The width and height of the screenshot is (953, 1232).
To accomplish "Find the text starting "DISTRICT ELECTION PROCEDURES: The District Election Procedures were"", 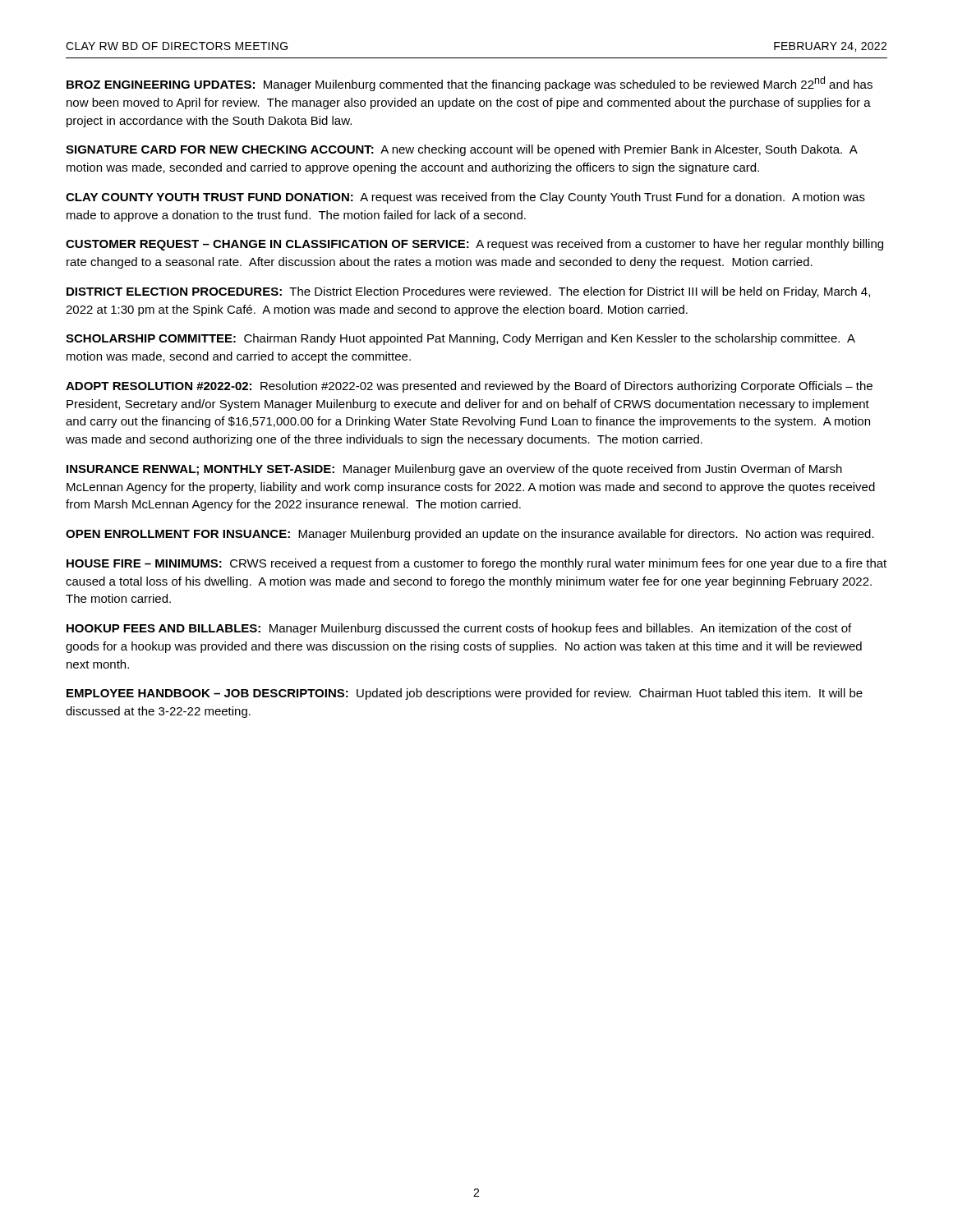I will click(468, 300).
